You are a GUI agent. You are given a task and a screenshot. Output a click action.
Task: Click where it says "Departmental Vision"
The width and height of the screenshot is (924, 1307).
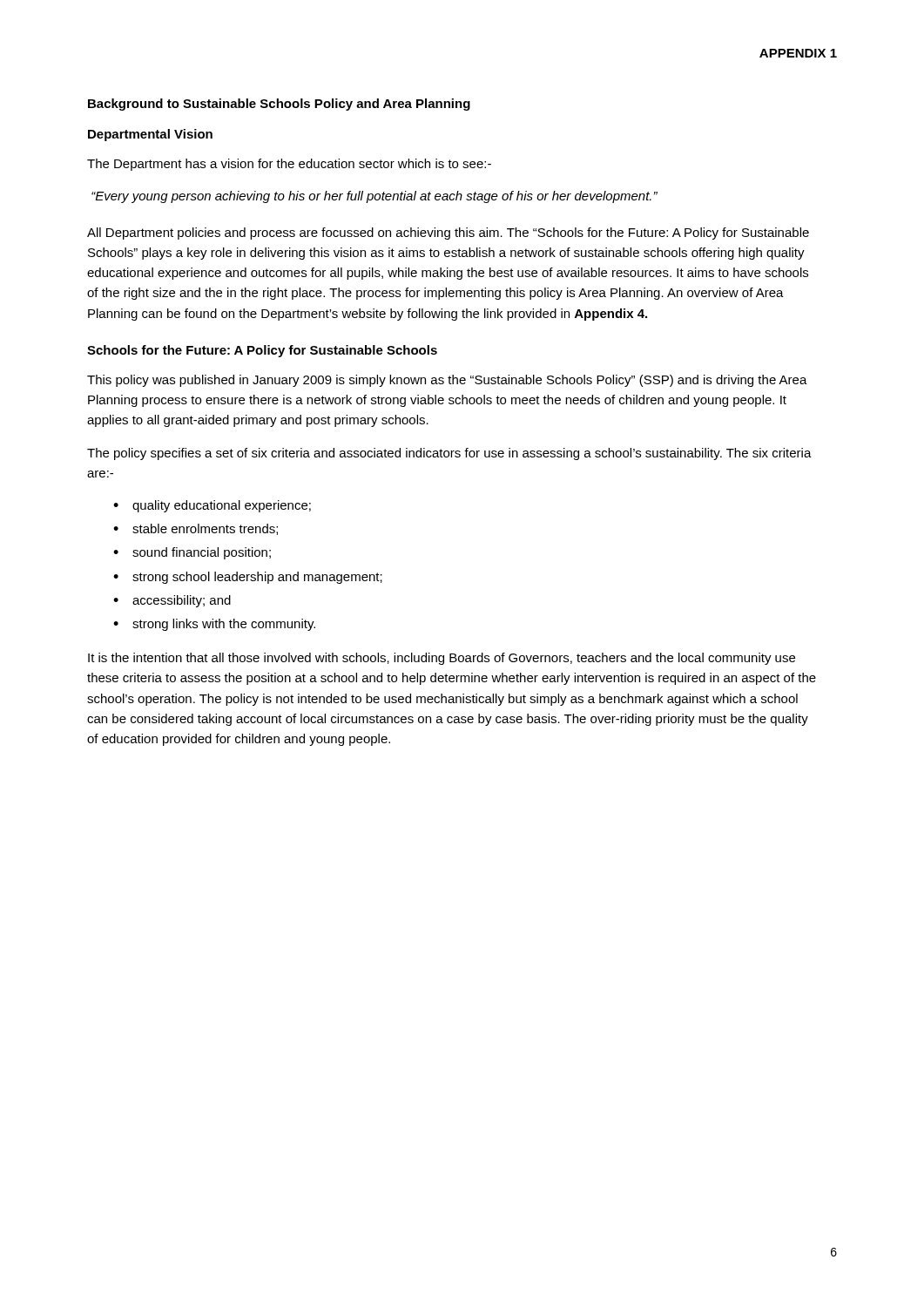150,134
